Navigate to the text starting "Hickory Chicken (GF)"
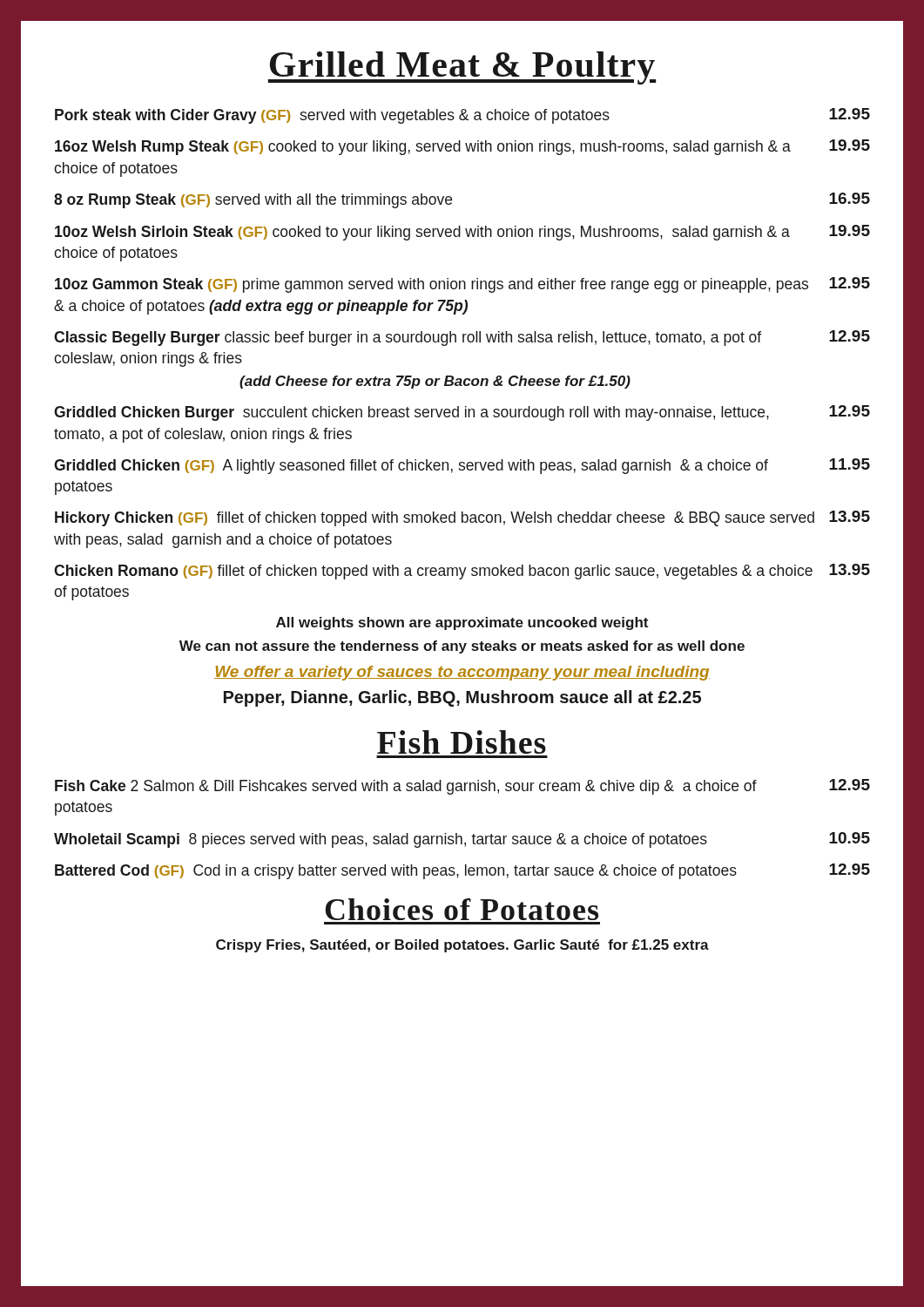The image size is (924, 1307). tap(462, 529)
